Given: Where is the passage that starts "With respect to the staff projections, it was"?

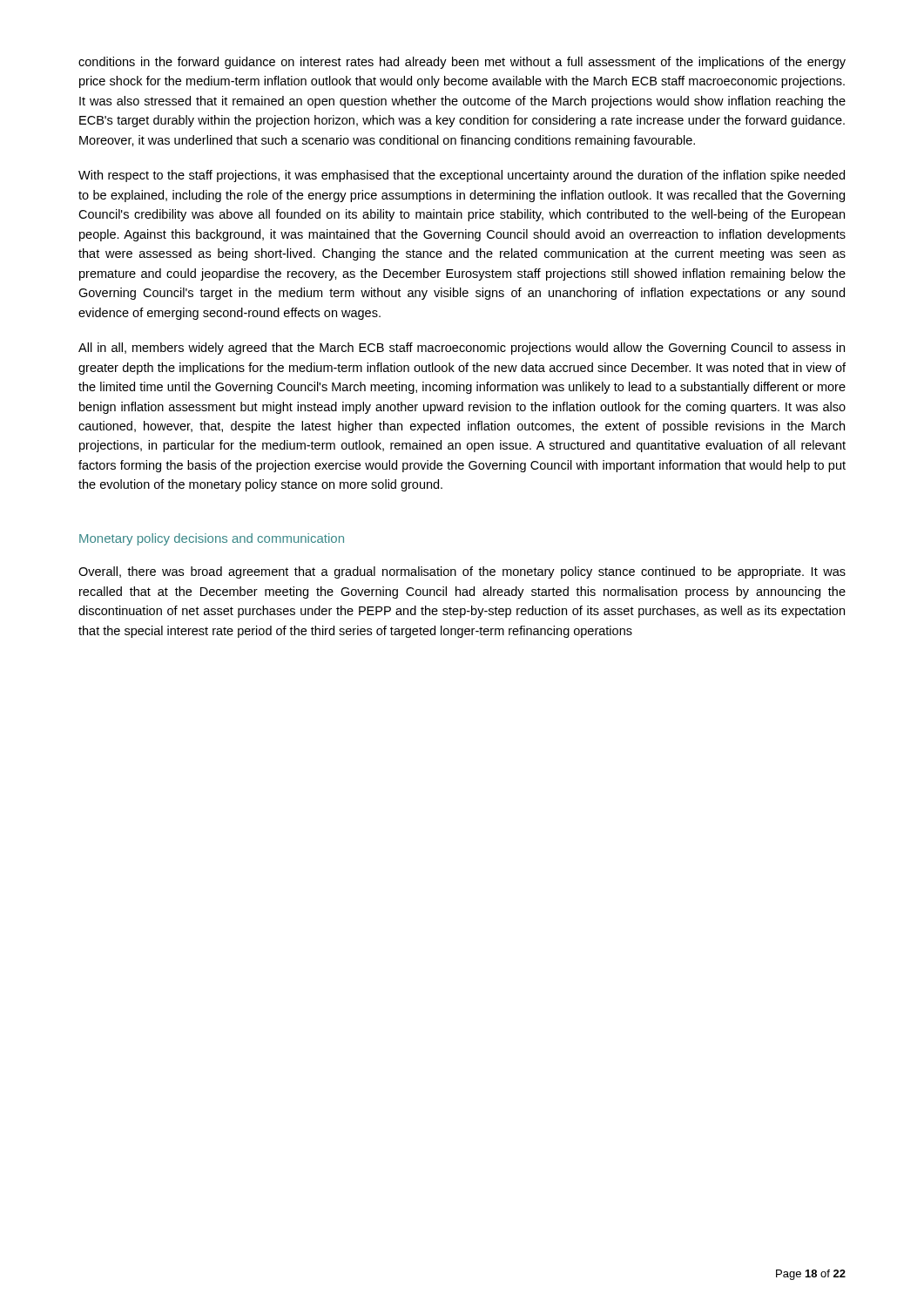Looking at the screenshot, I should click(x=462, y=244).
